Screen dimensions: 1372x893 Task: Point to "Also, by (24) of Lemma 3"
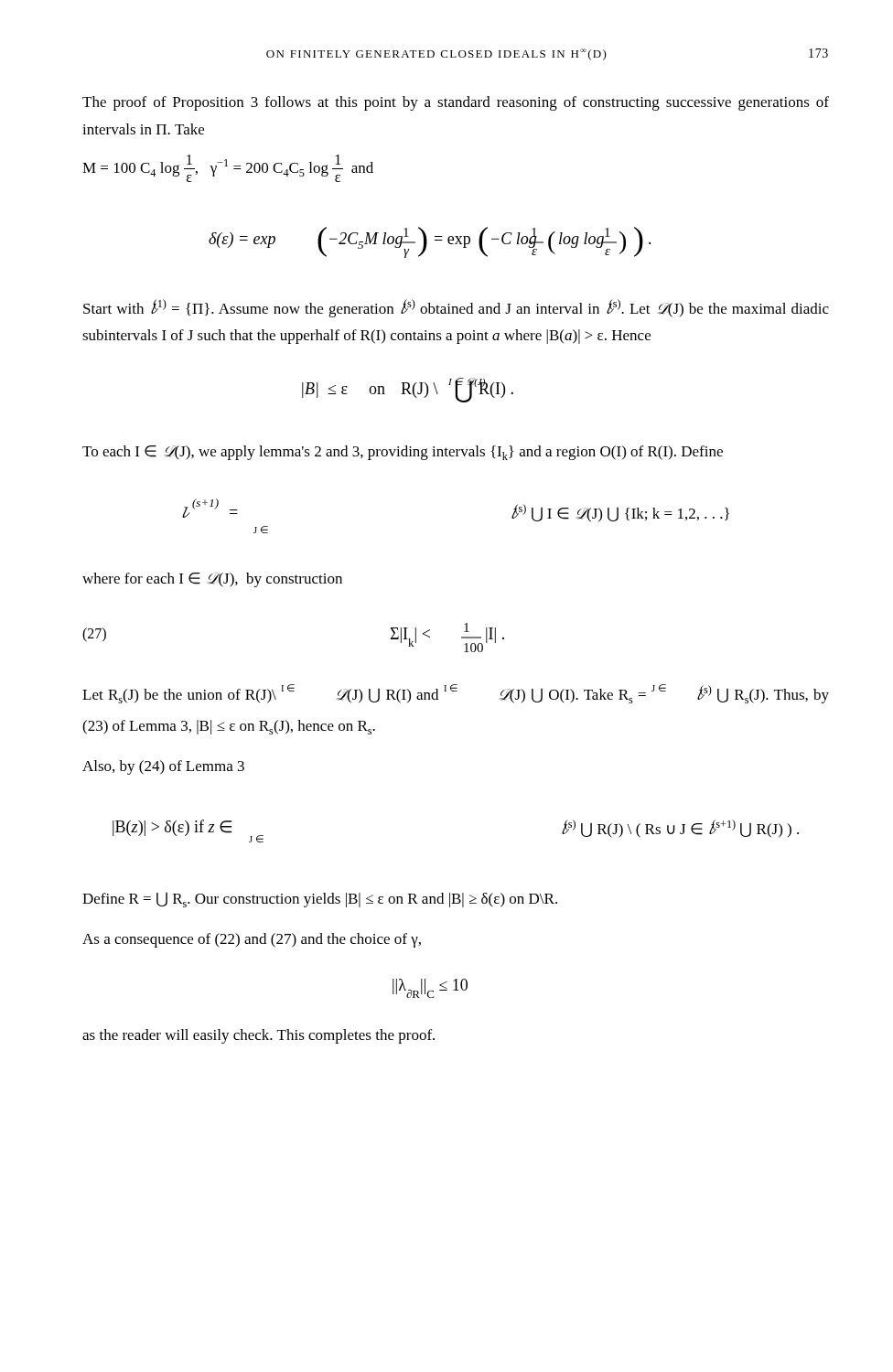(x=164, y=766)
